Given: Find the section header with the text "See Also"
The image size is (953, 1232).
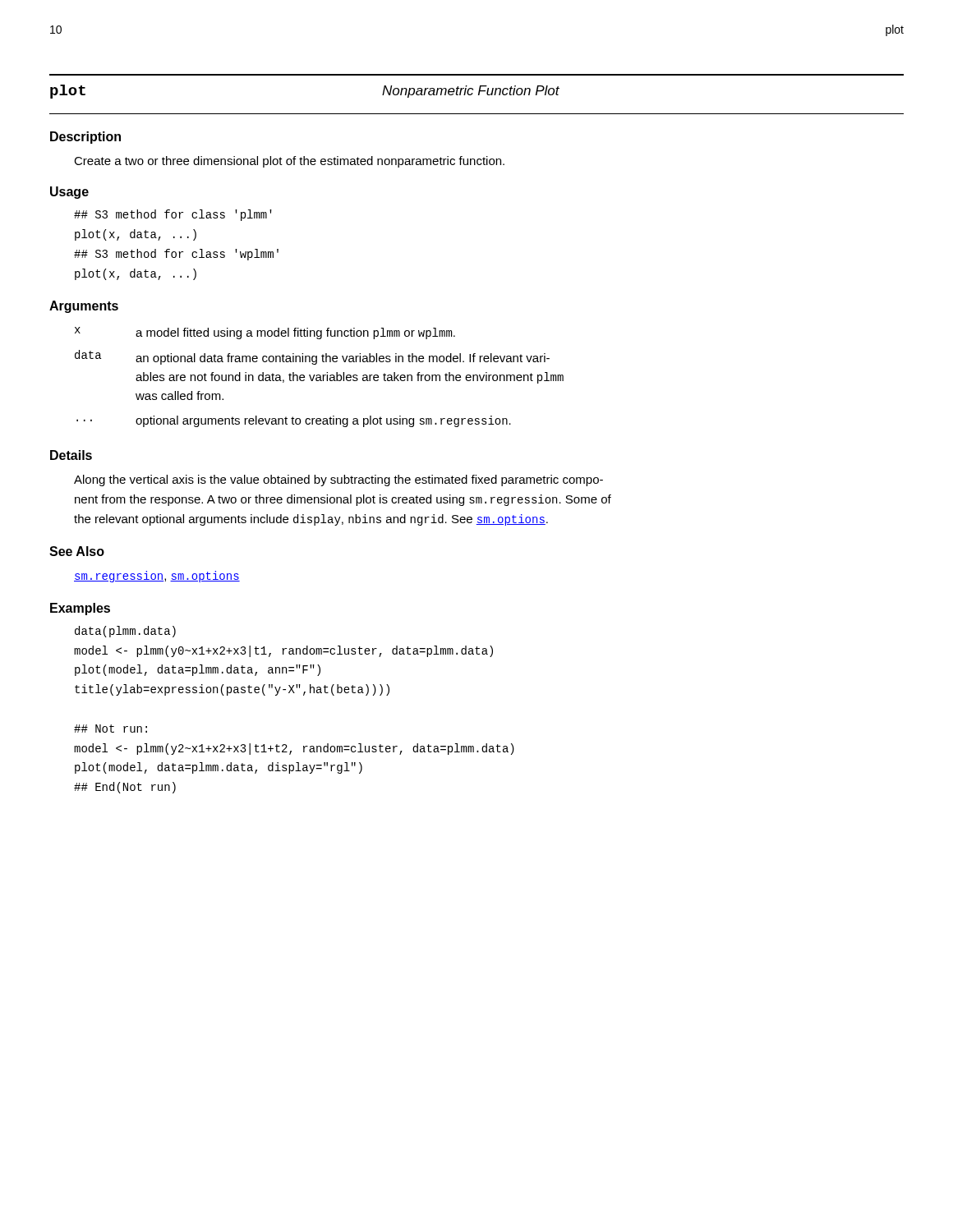Looking at the screenshot, I should point(77,552).
